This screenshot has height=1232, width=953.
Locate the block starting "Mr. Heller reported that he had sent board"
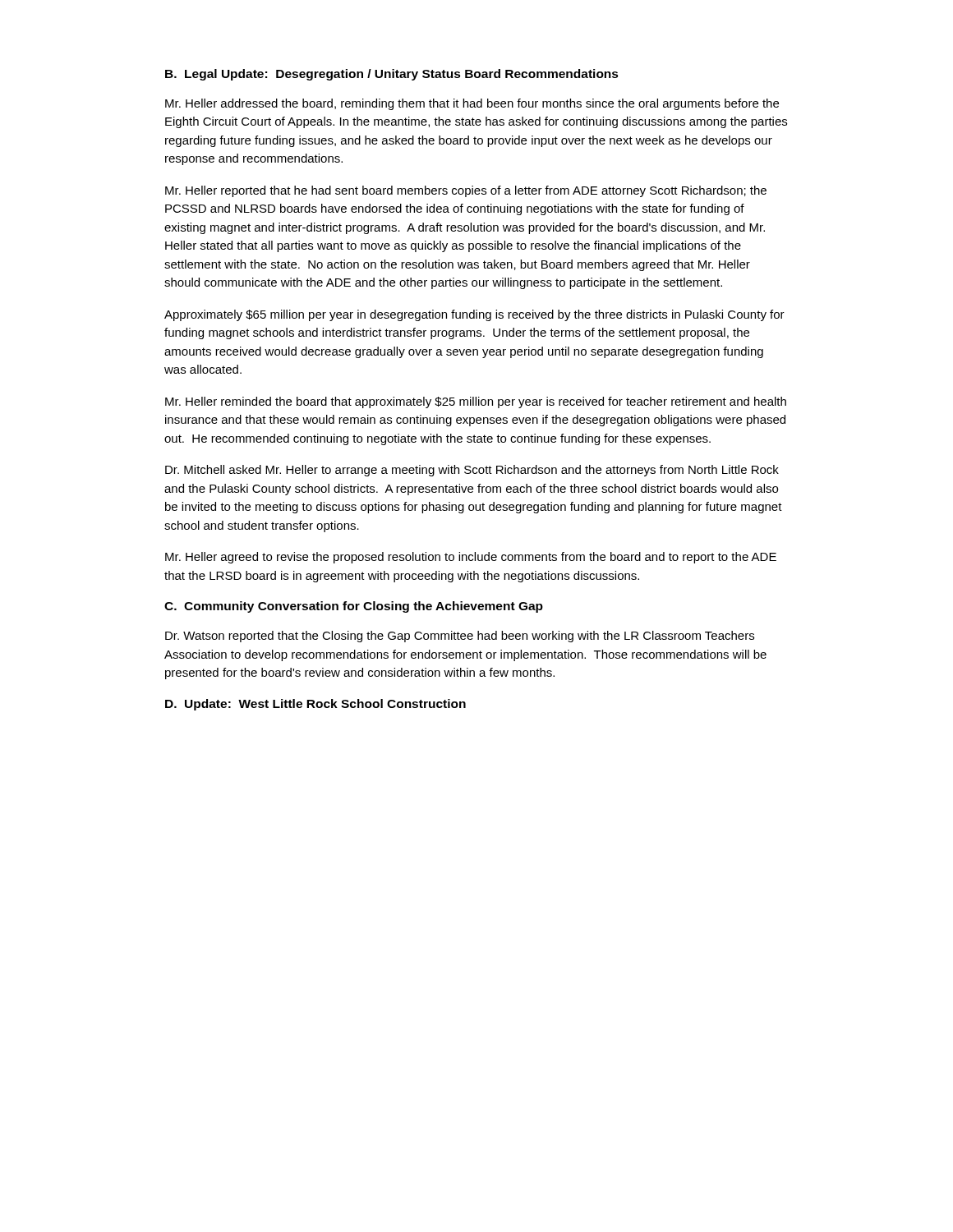coord(466,236)
